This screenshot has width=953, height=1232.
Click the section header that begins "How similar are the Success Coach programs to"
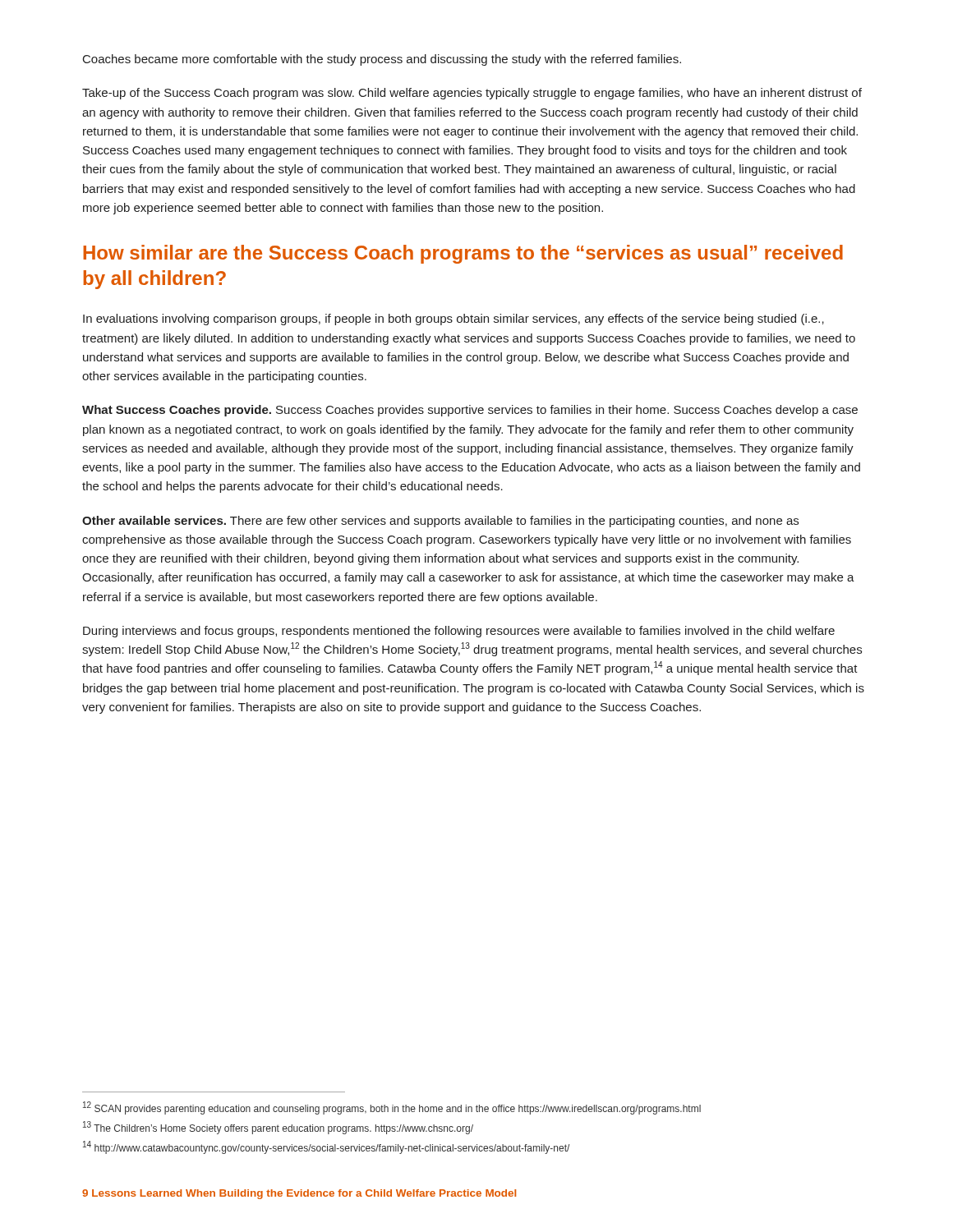click(x=463, y=265)
